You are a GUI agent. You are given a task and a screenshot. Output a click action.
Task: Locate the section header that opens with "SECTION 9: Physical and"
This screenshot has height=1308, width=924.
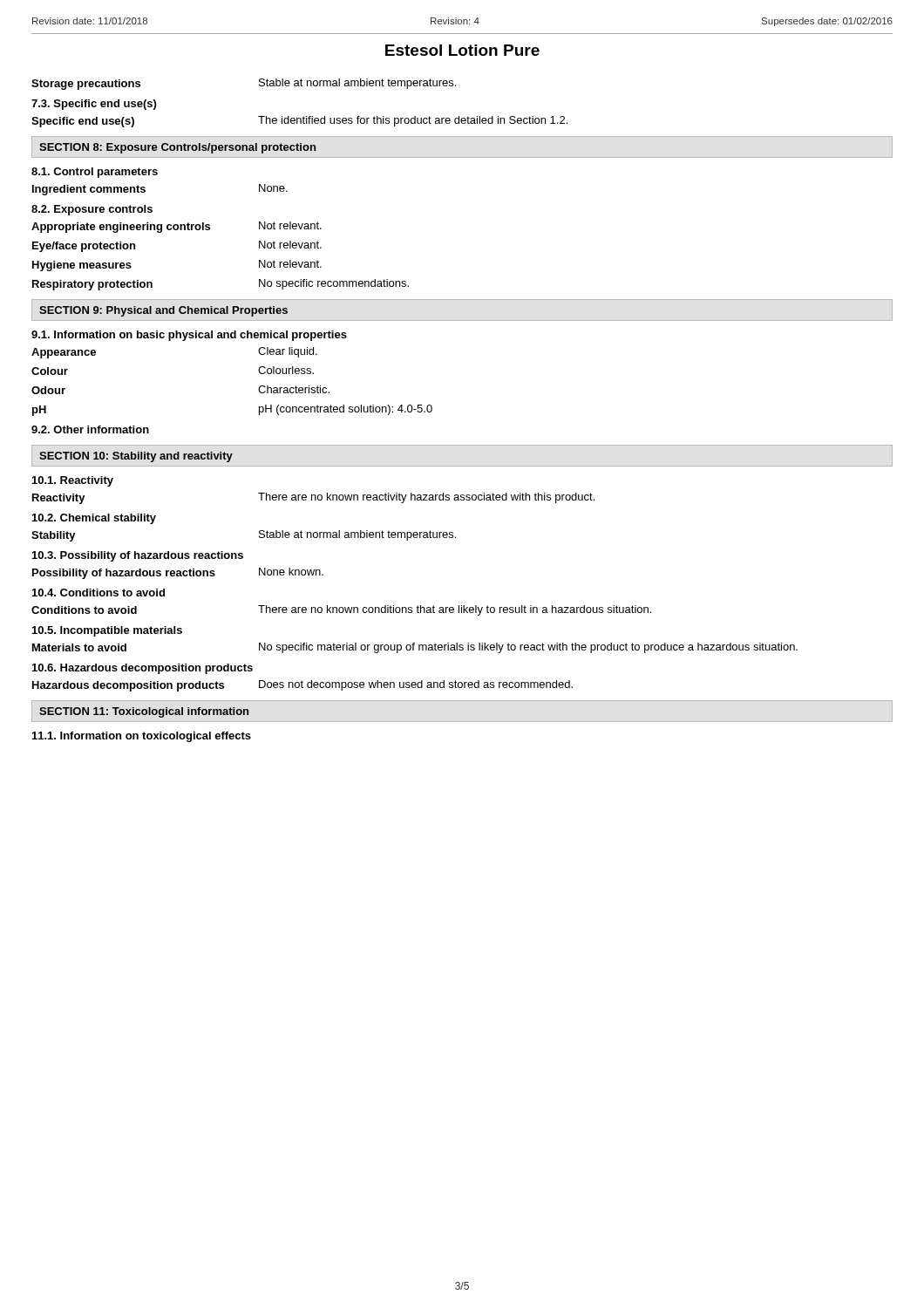pos(164,310)
